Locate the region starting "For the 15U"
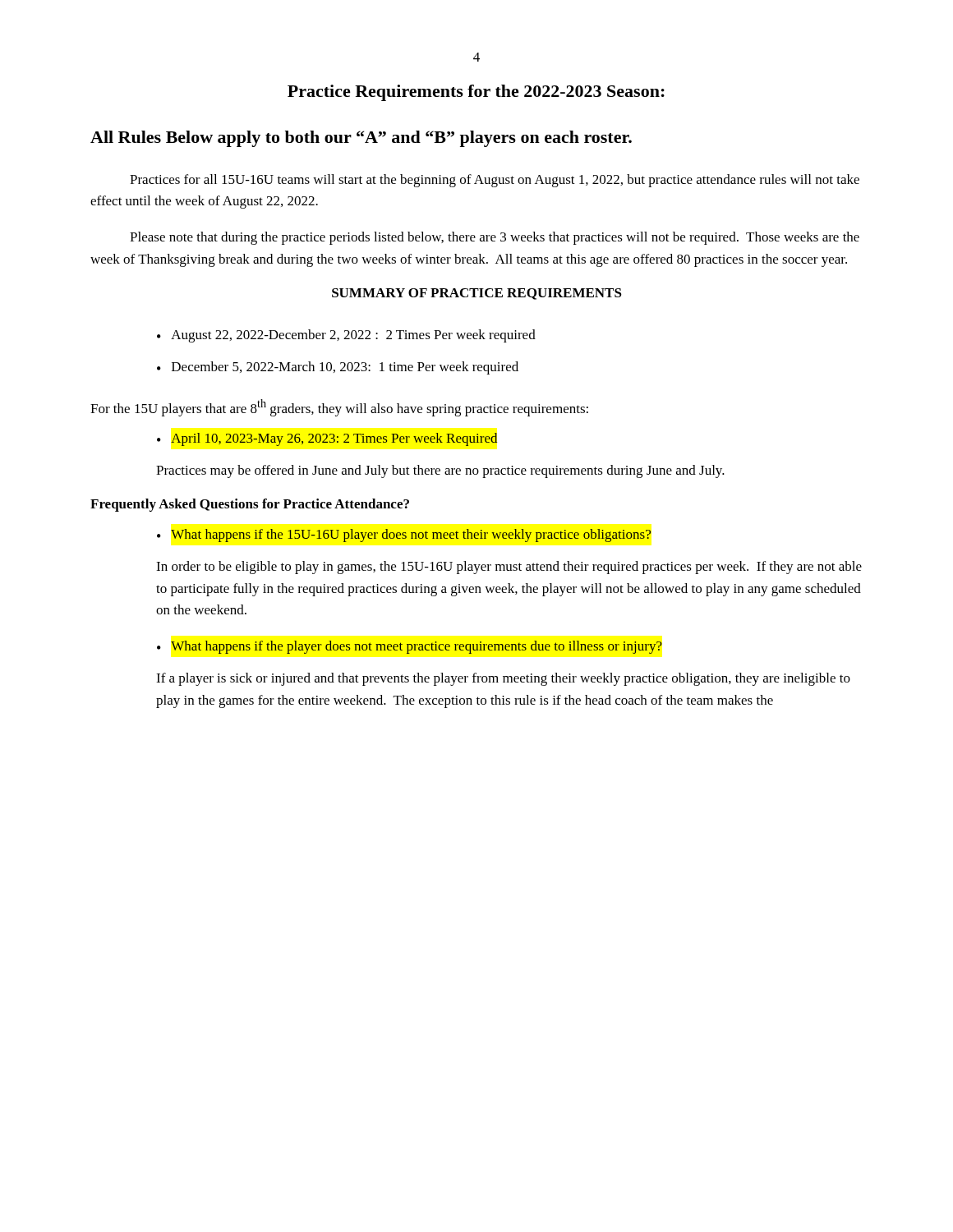 [340, 406]
